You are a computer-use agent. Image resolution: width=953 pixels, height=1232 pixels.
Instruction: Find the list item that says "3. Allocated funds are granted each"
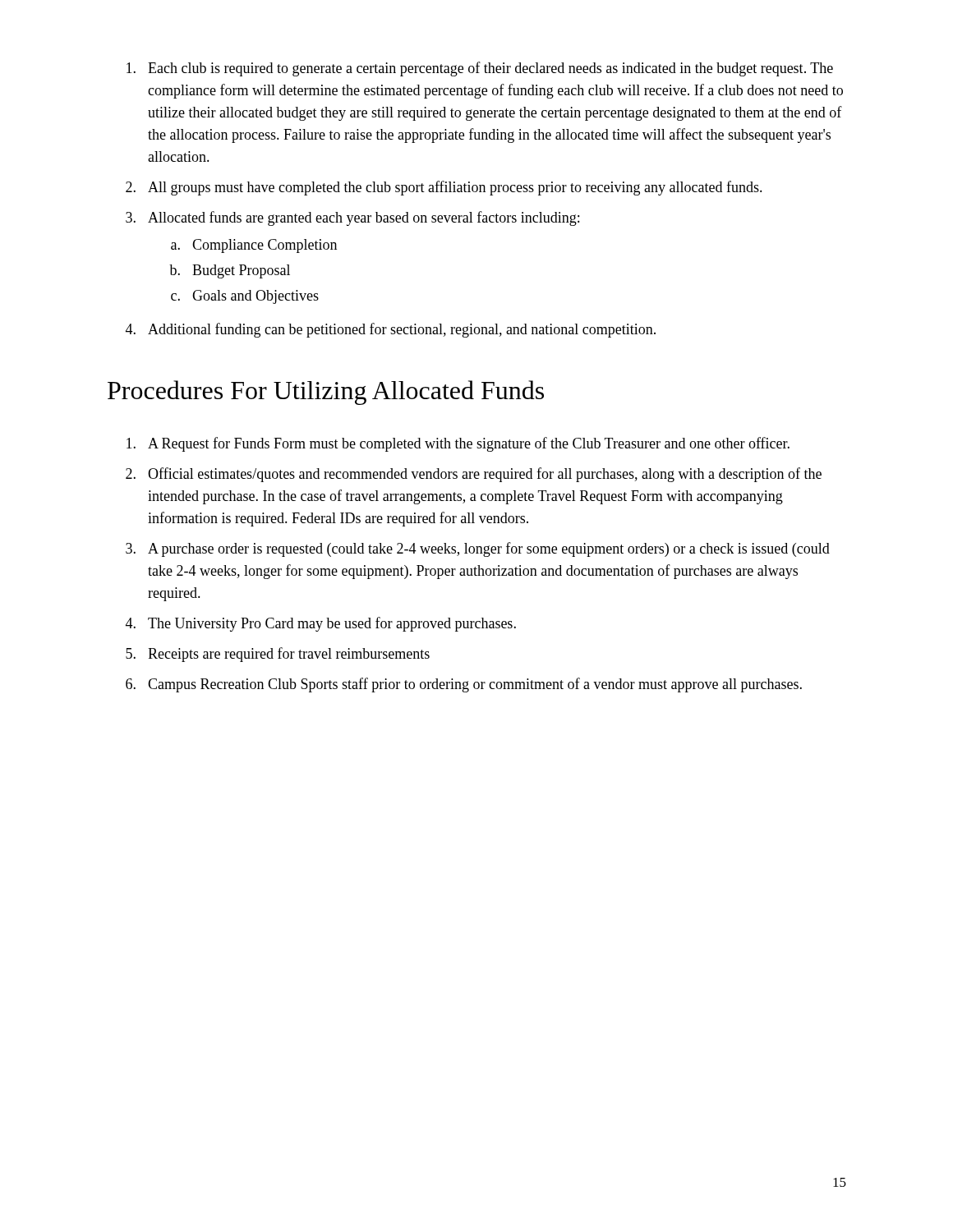pos(352,218)
